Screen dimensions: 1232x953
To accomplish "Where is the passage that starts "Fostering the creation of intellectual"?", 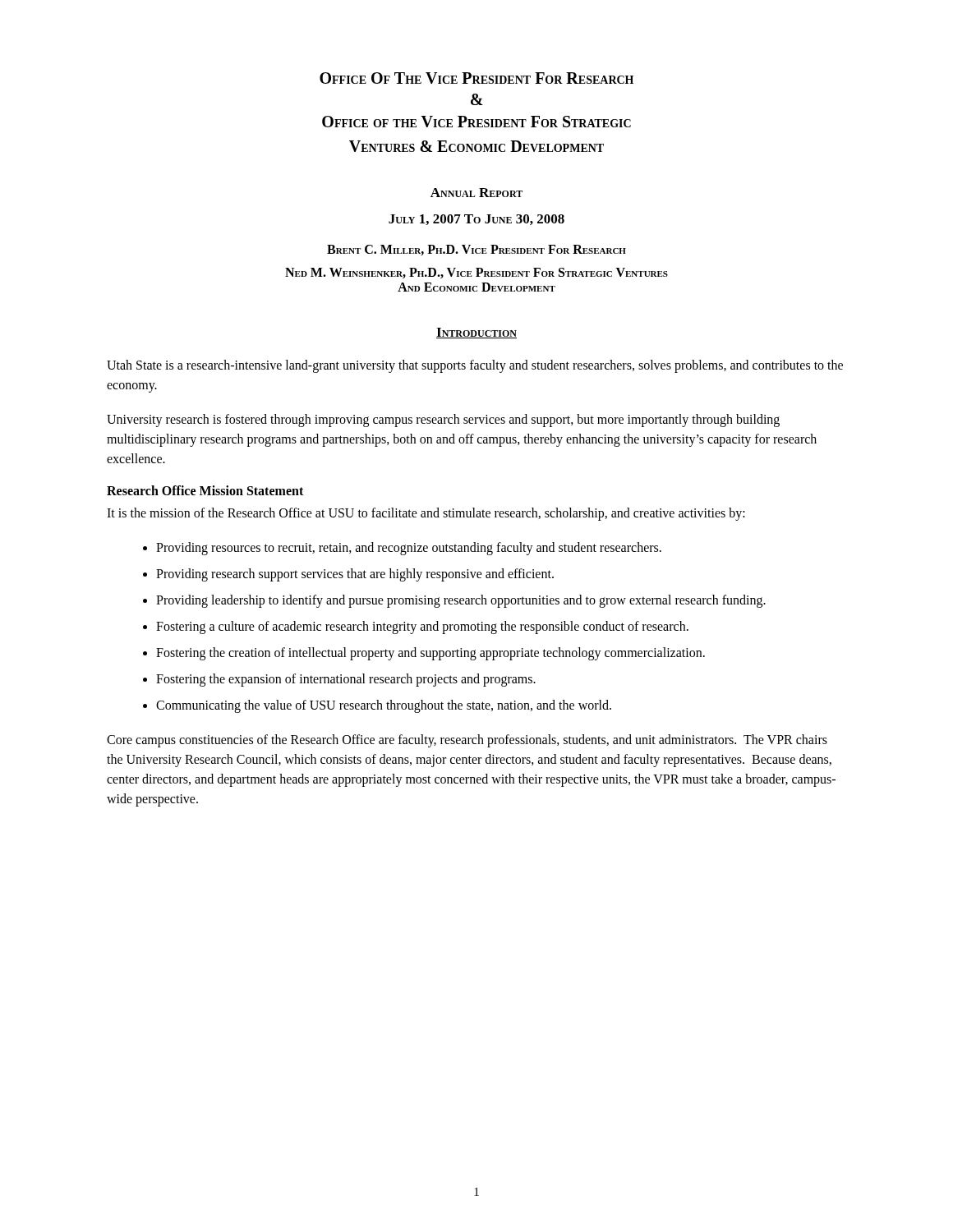I will (x=431, y=653).
